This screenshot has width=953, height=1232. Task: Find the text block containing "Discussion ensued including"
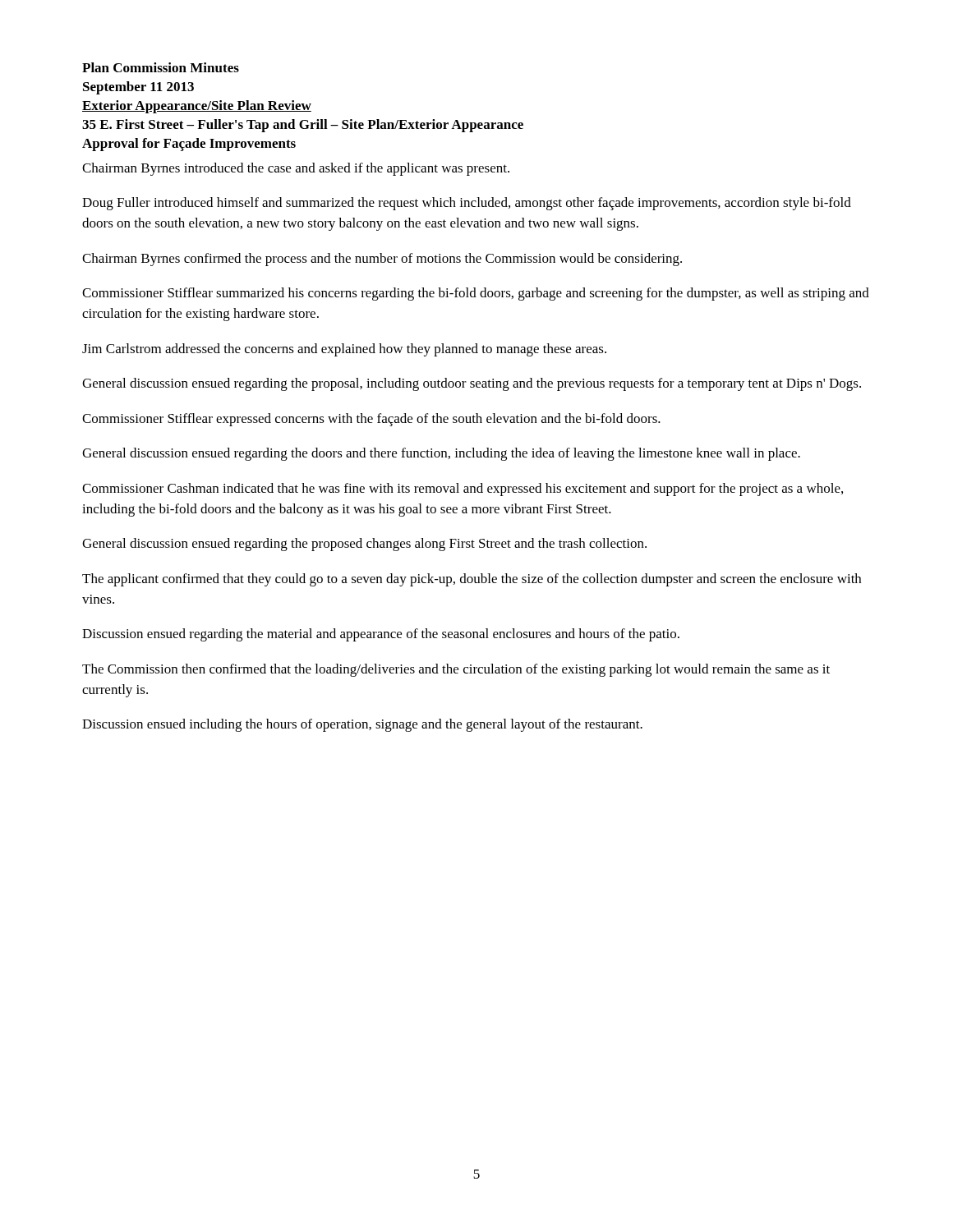click(363, 724)
